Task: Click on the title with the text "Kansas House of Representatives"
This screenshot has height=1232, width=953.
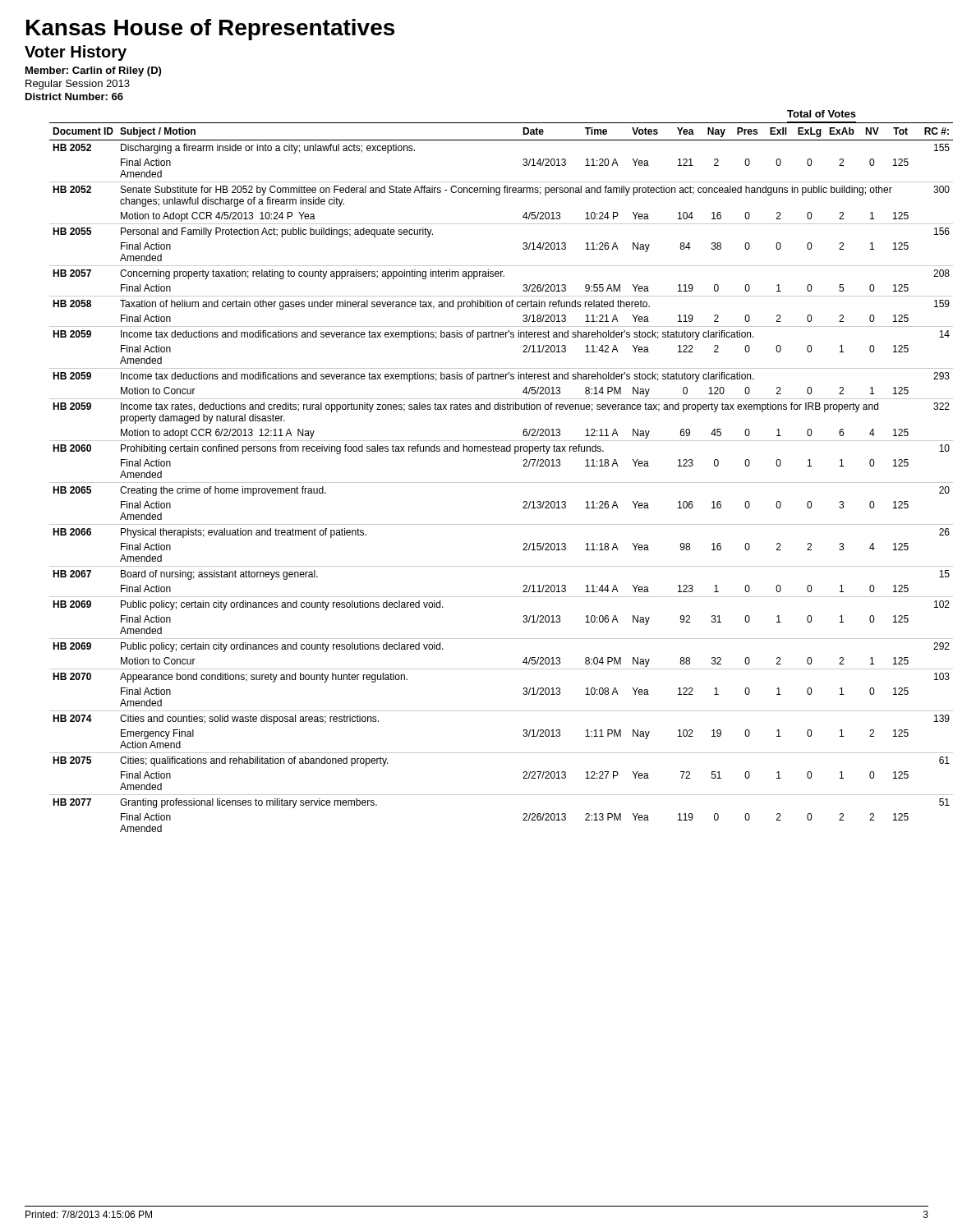Action: pyautogui.click(x=210, y=28)
